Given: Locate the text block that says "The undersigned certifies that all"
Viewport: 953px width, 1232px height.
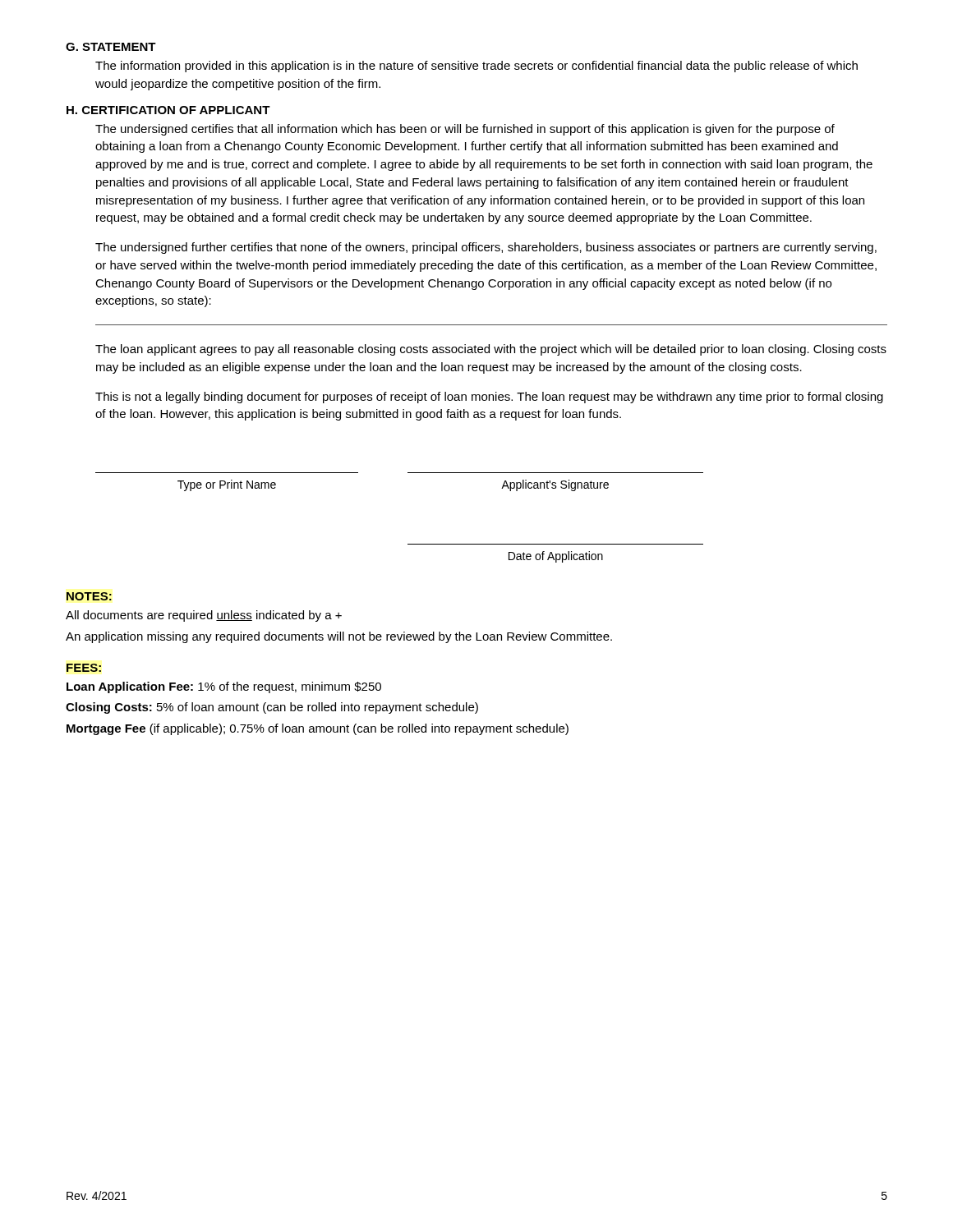Looking at the screenshot, I should (491, 341).
